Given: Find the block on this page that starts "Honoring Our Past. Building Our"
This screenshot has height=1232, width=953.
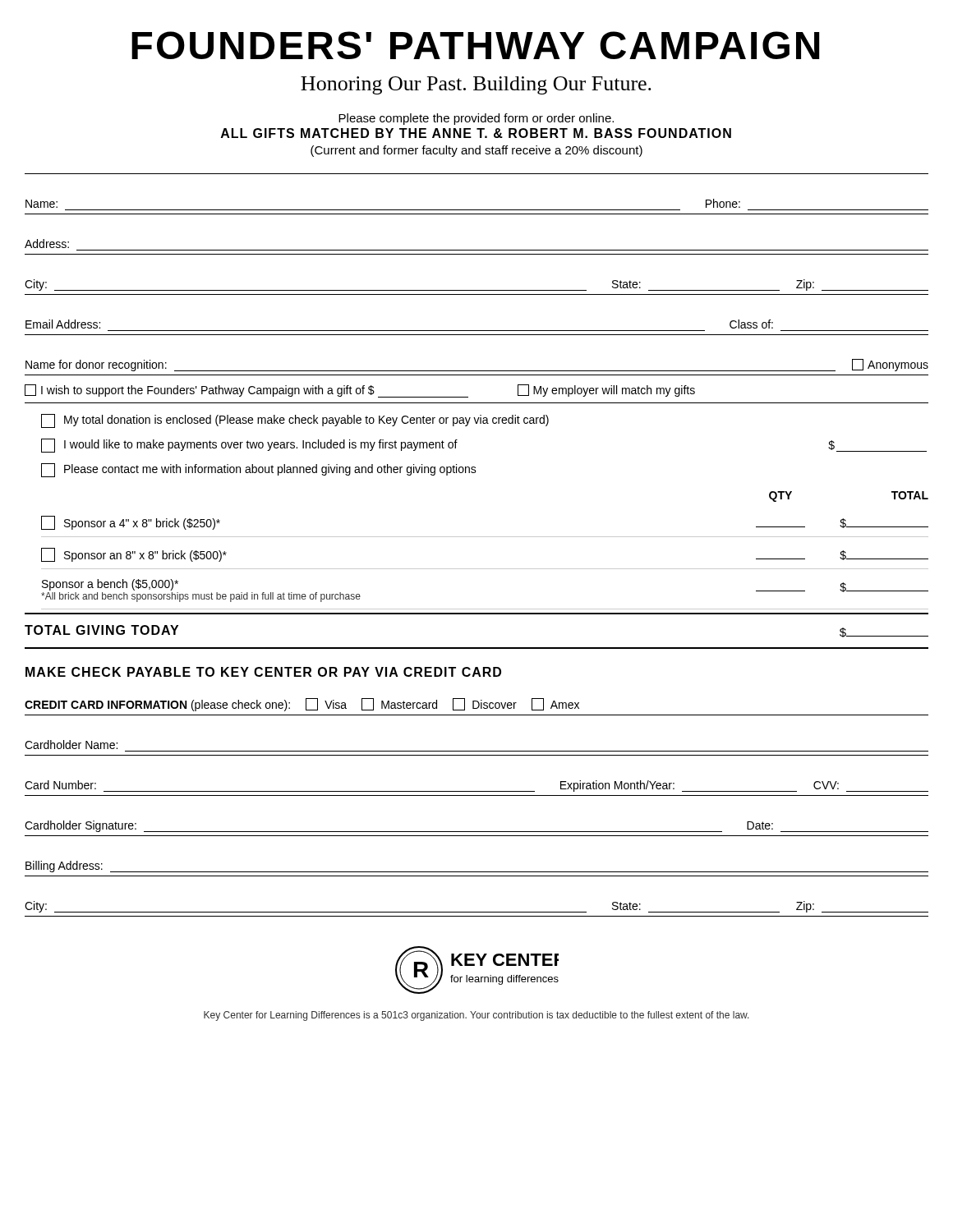Looking at the screenshot, I should click(476, 83).
